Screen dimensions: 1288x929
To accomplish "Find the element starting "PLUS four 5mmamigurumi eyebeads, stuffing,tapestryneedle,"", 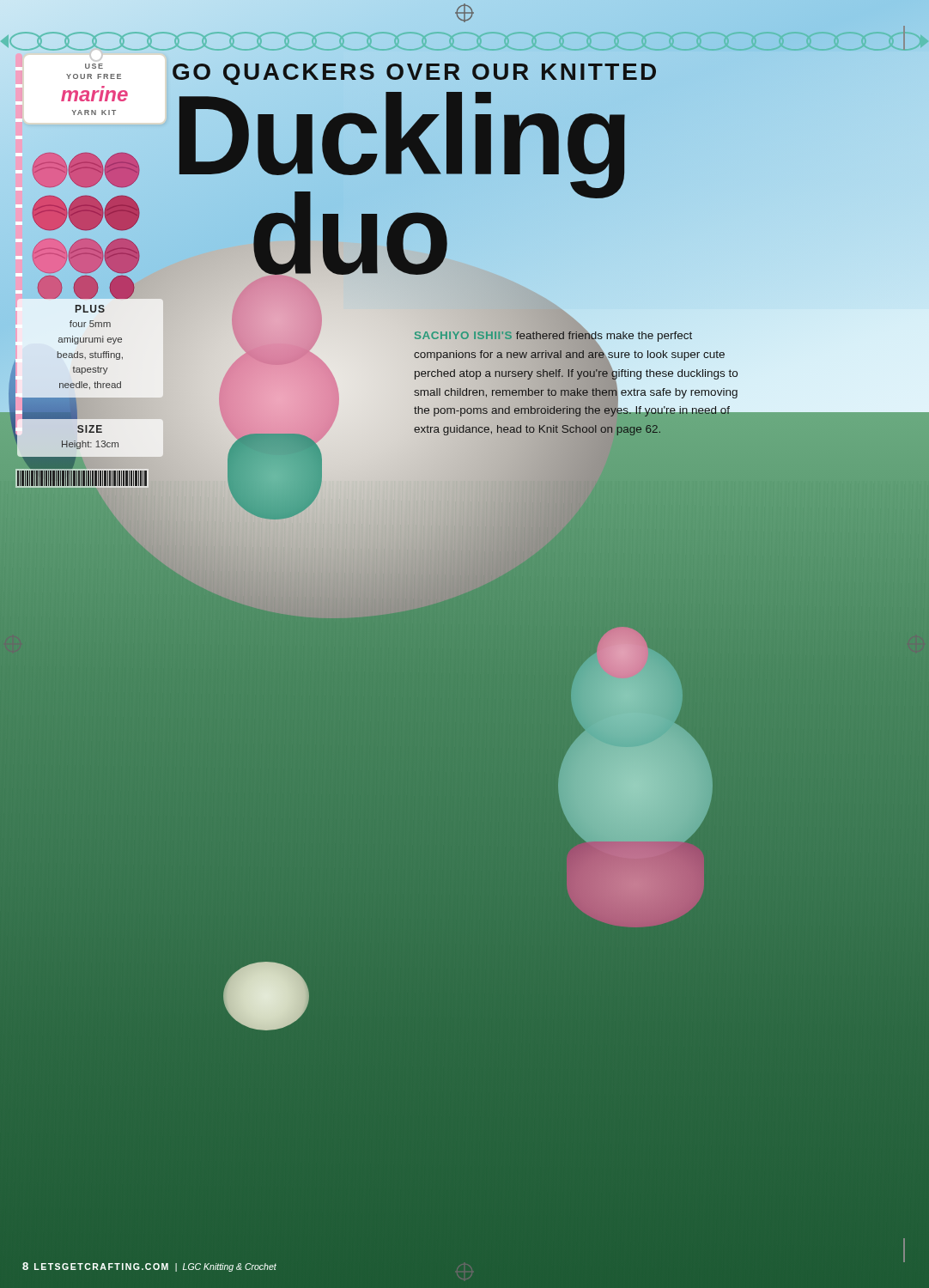I will [x=90, y=348].
